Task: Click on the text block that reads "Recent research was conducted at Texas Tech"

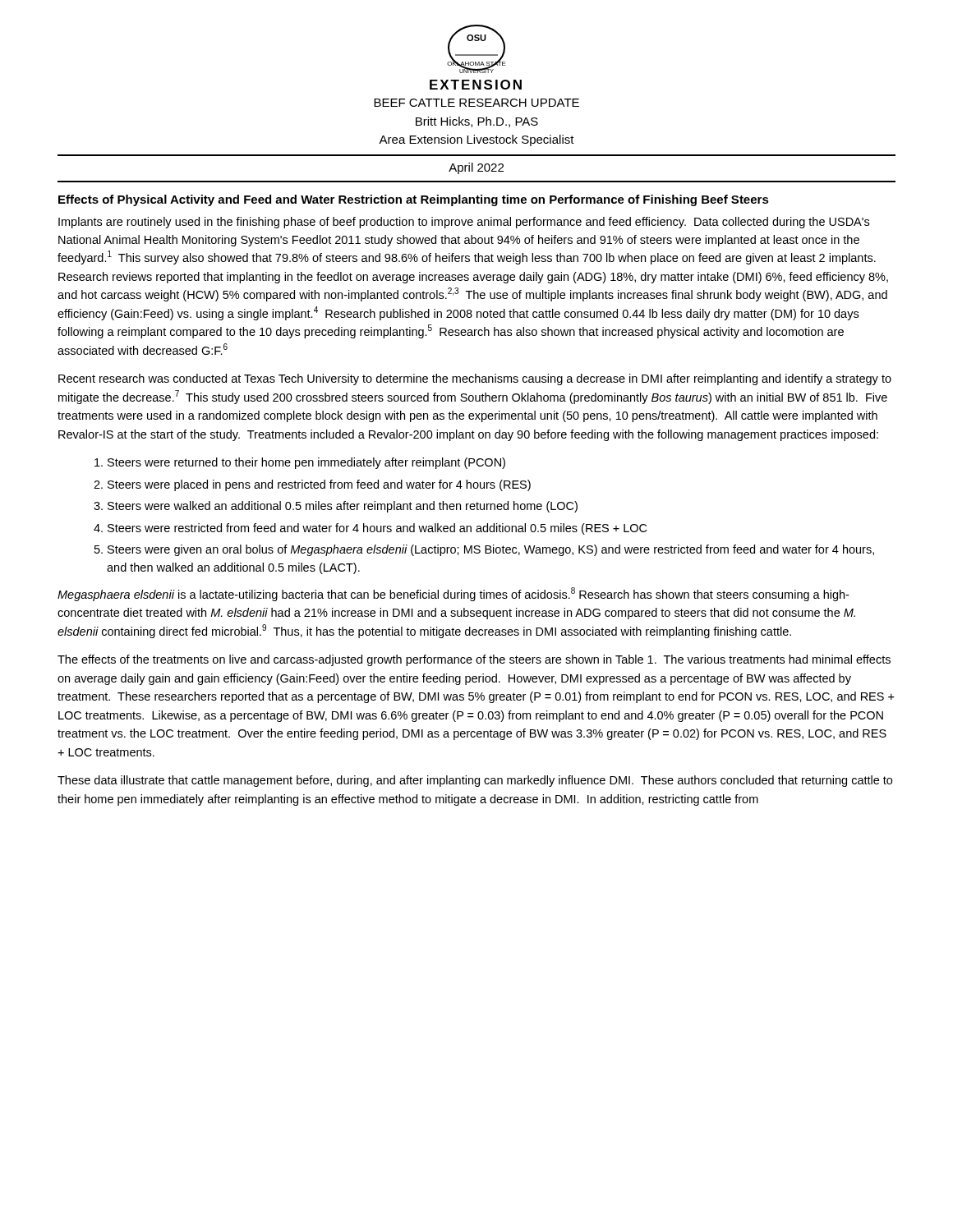Action: 474,407
